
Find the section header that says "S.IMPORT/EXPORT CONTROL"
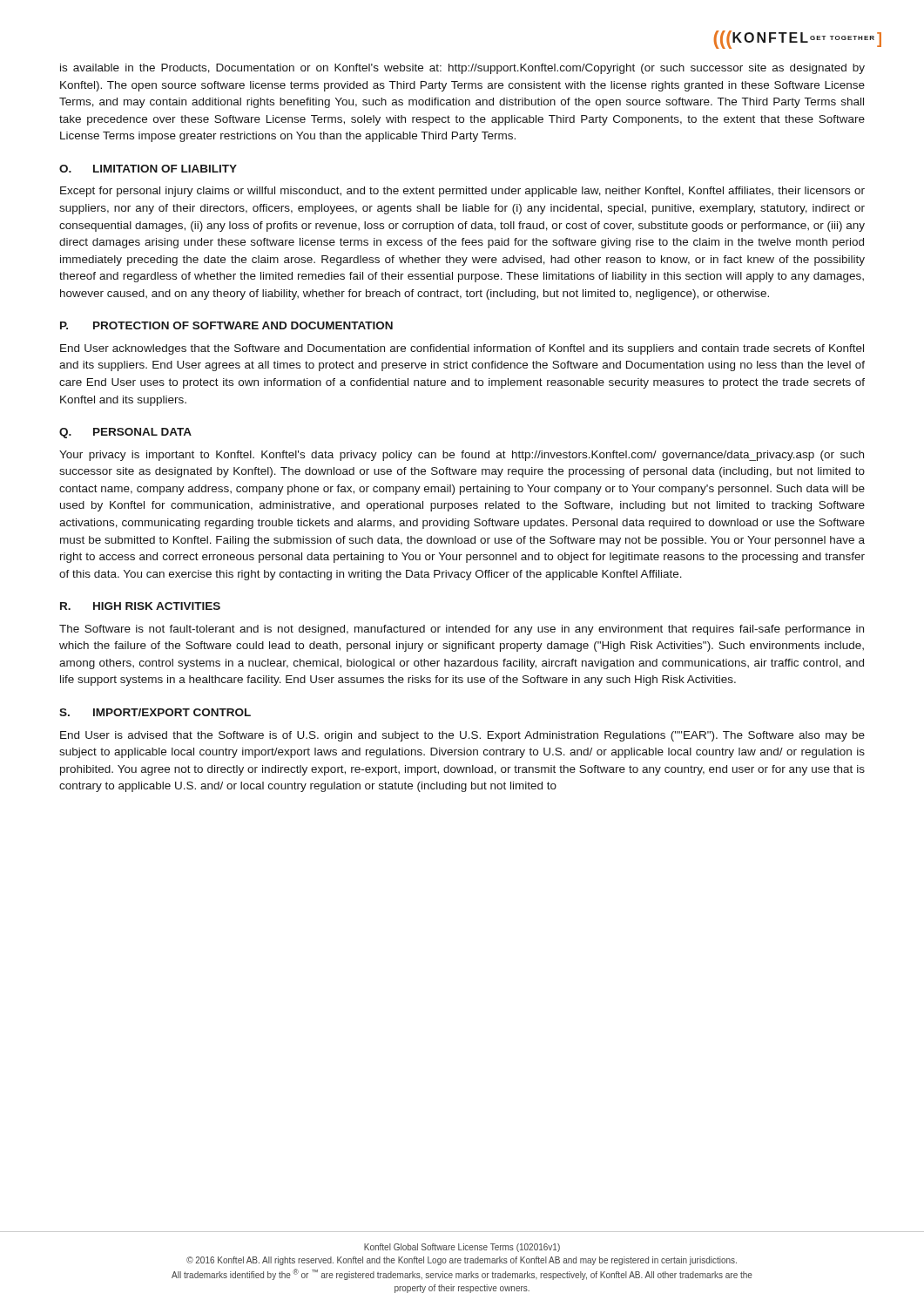point(155,713)
